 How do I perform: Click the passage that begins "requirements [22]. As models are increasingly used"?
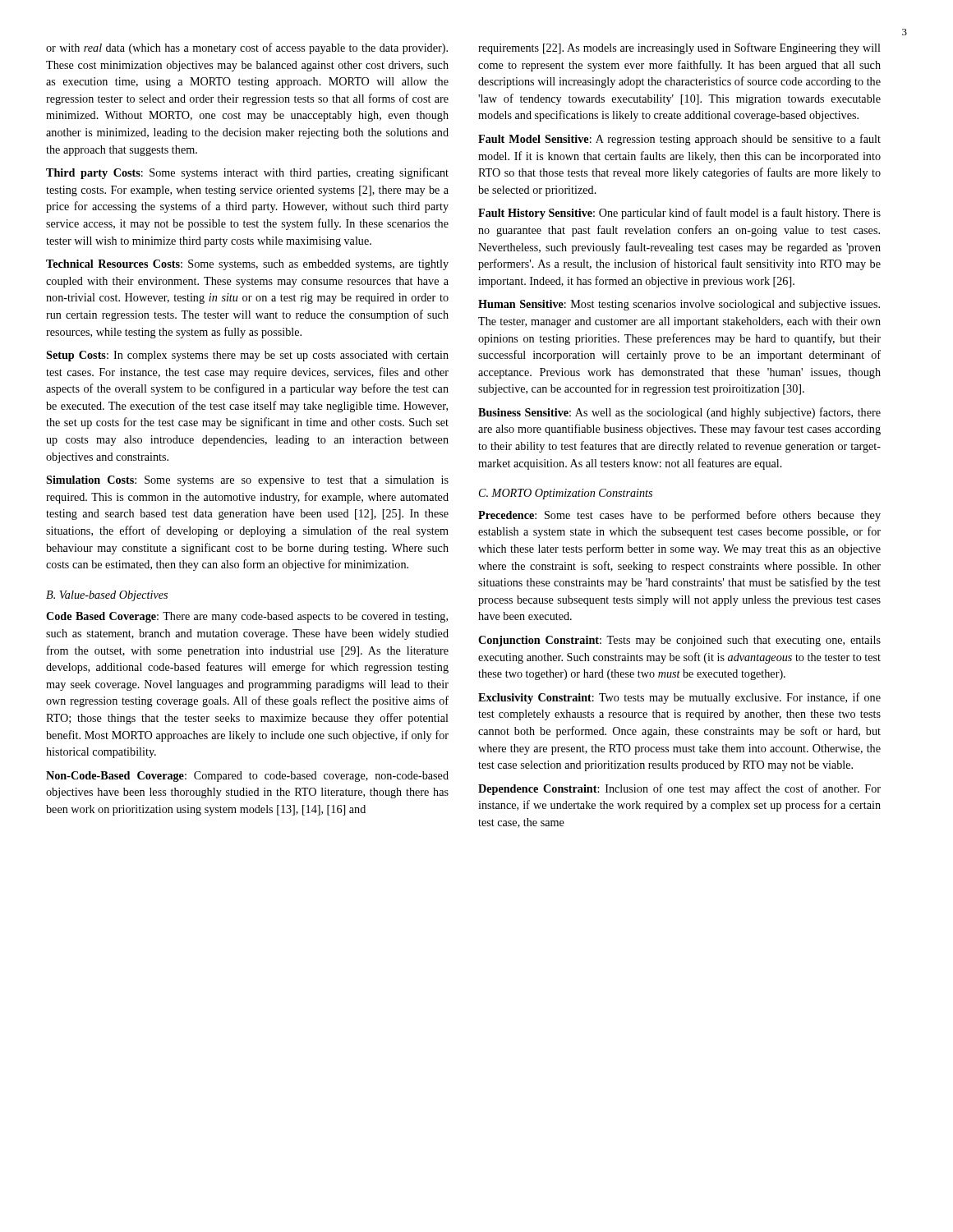pos(679,82)
